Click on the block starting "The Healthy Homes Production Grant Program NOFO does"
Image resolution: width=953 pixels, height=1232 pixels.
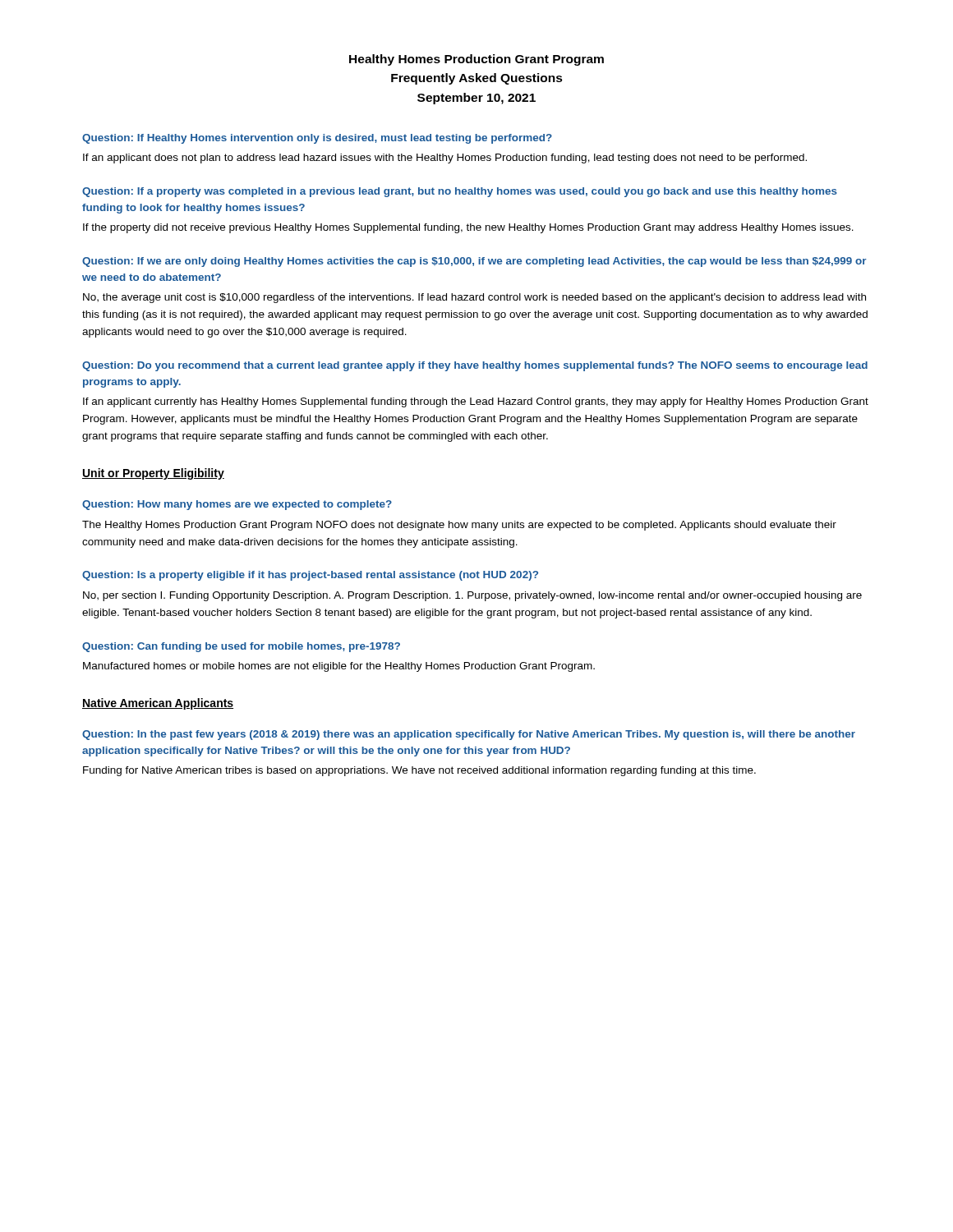click(459, 533)
